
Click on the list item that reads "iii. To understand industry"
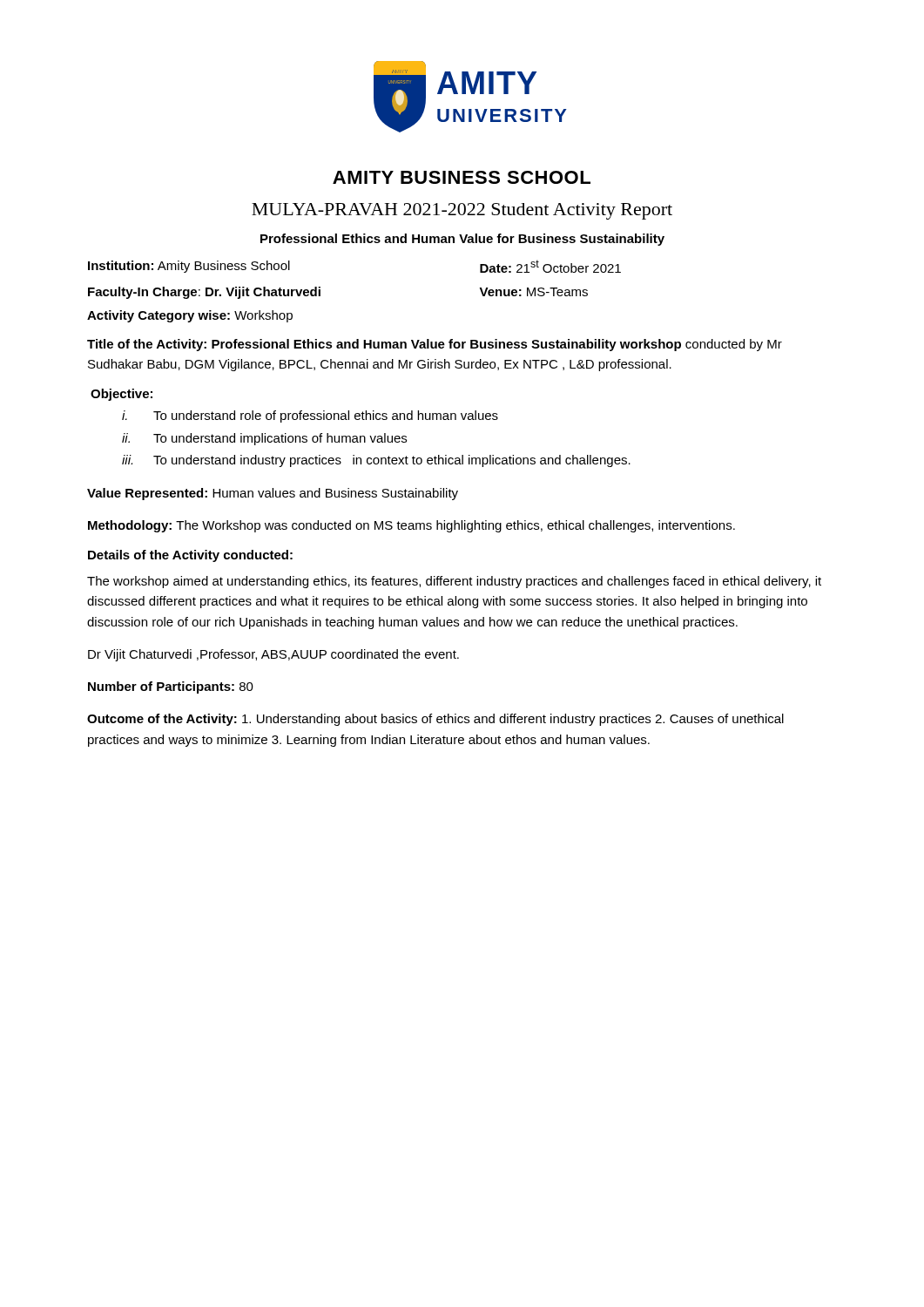tap(377, 460)
